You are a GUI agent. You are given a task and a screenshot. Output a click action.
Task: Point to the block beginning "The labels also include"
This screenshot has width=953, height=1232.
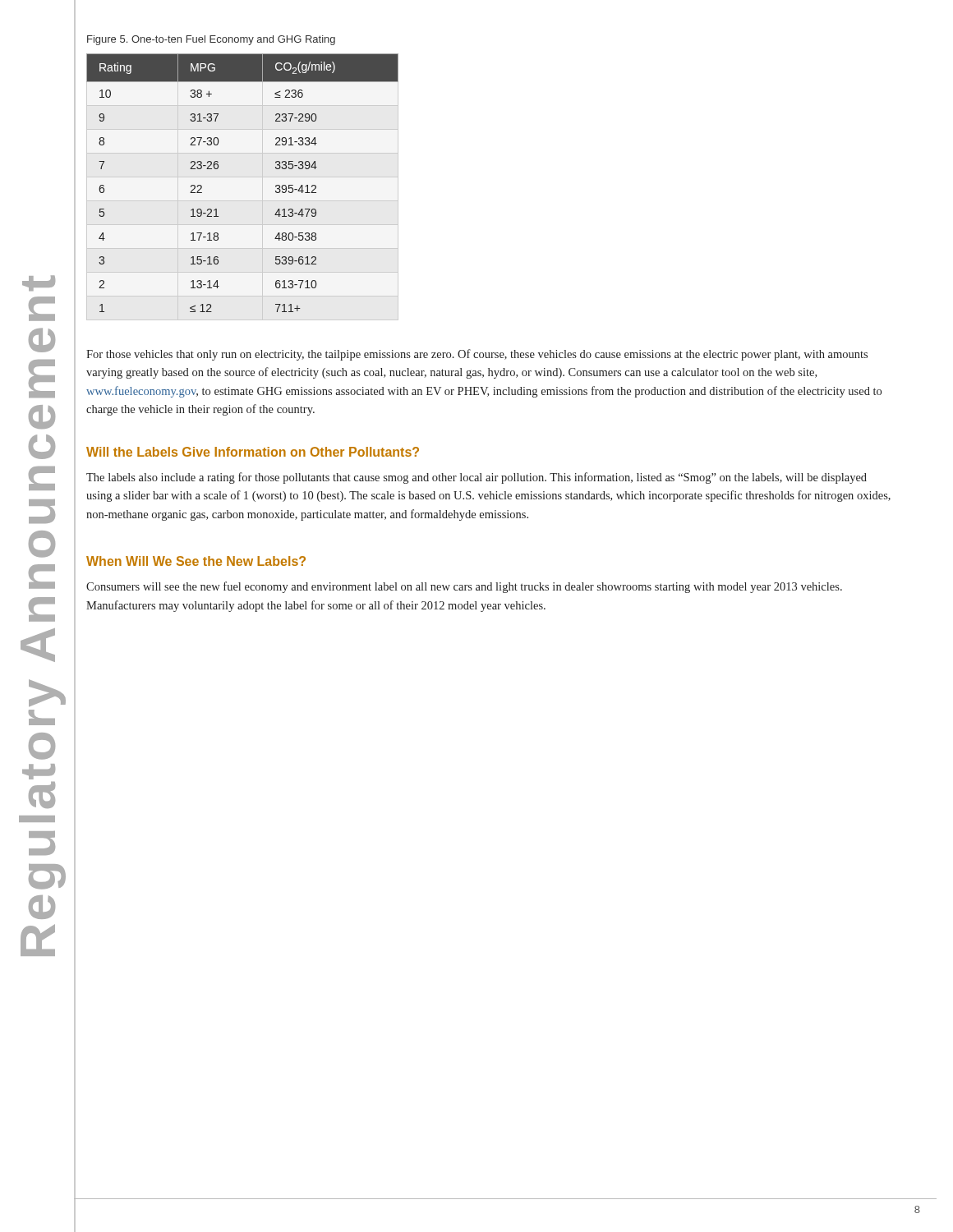click(x=489, y=495)
